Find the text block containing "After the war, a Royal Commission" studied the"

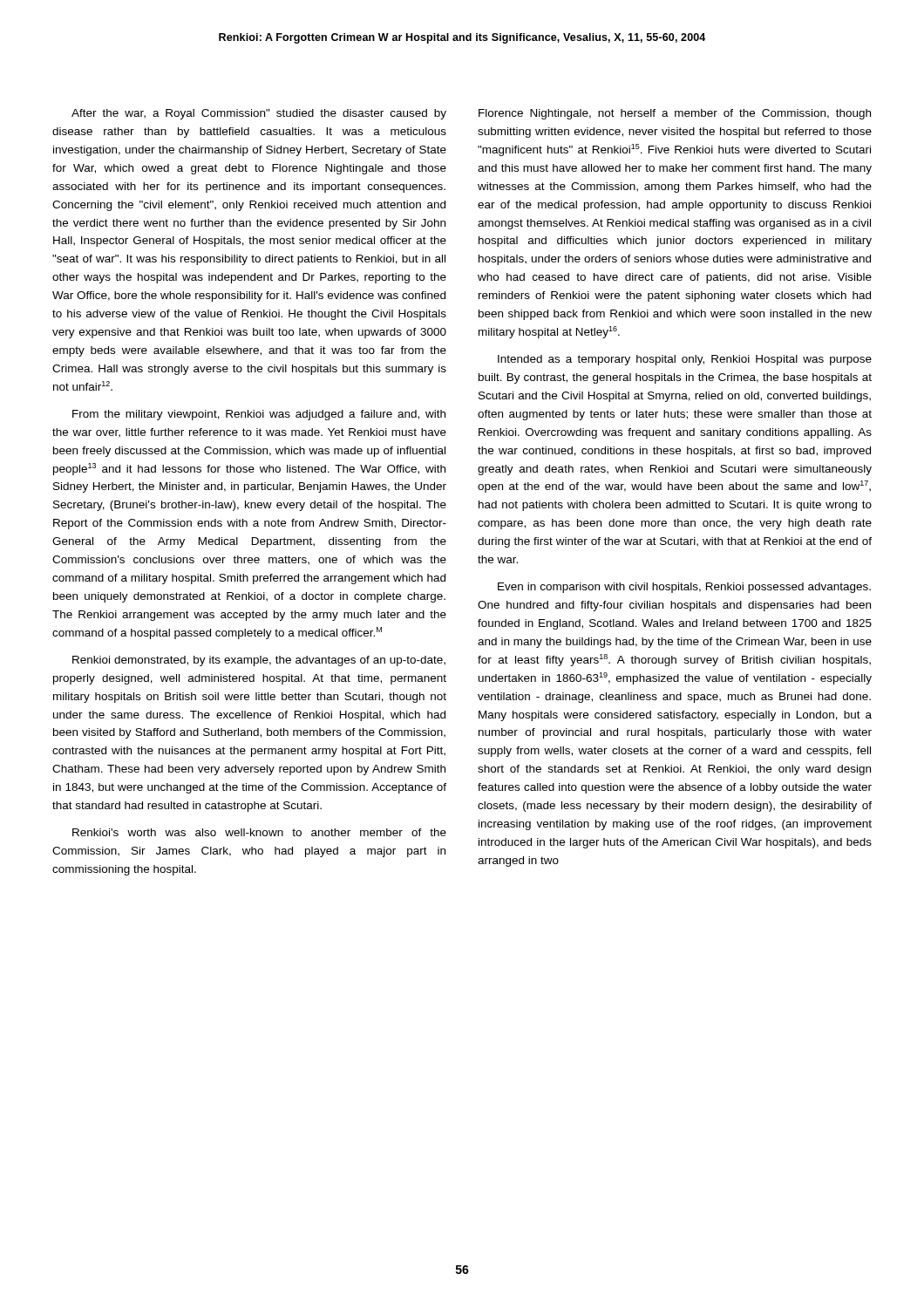249,251
